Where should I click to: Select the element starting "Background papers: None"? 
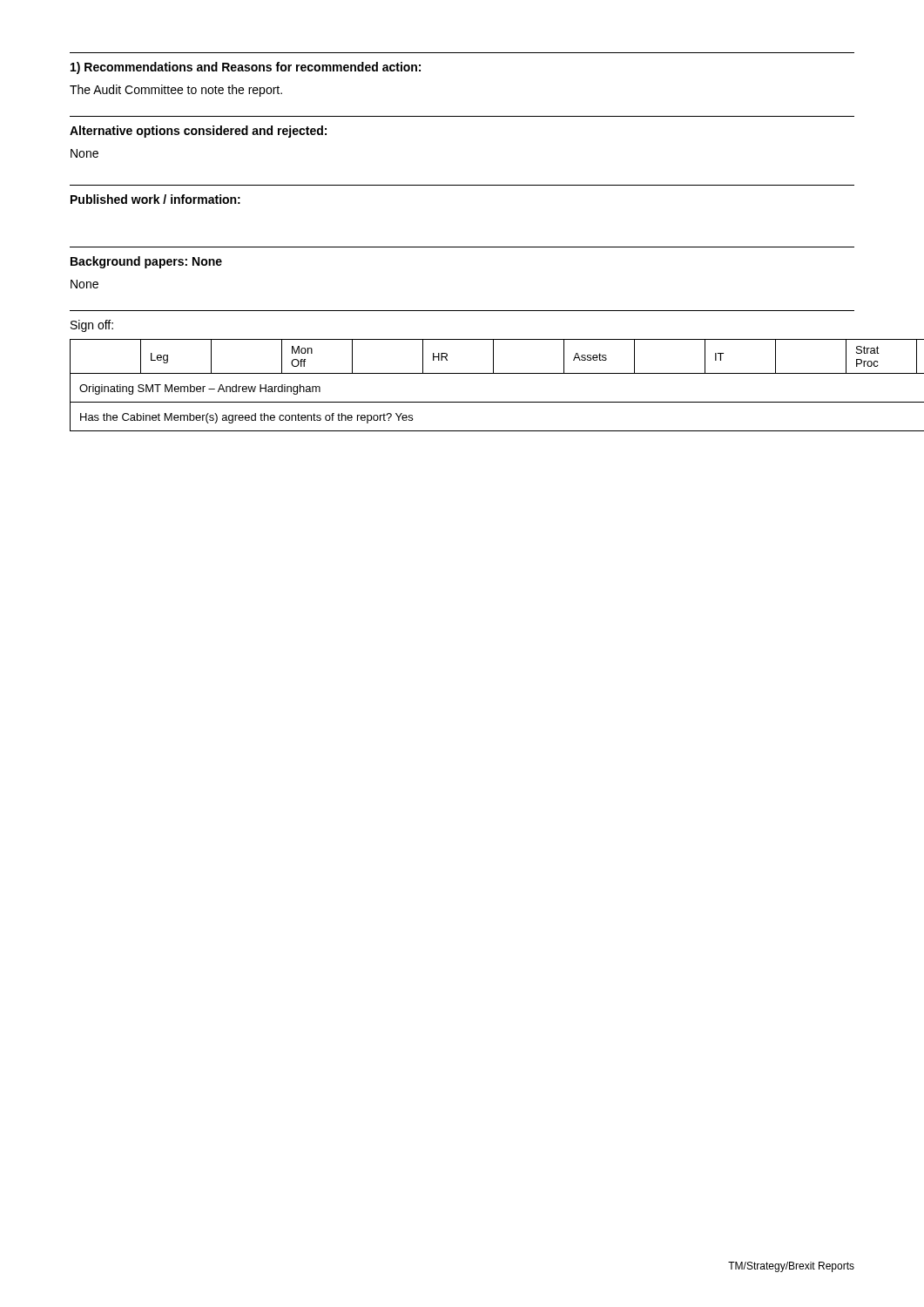(146, 261)
